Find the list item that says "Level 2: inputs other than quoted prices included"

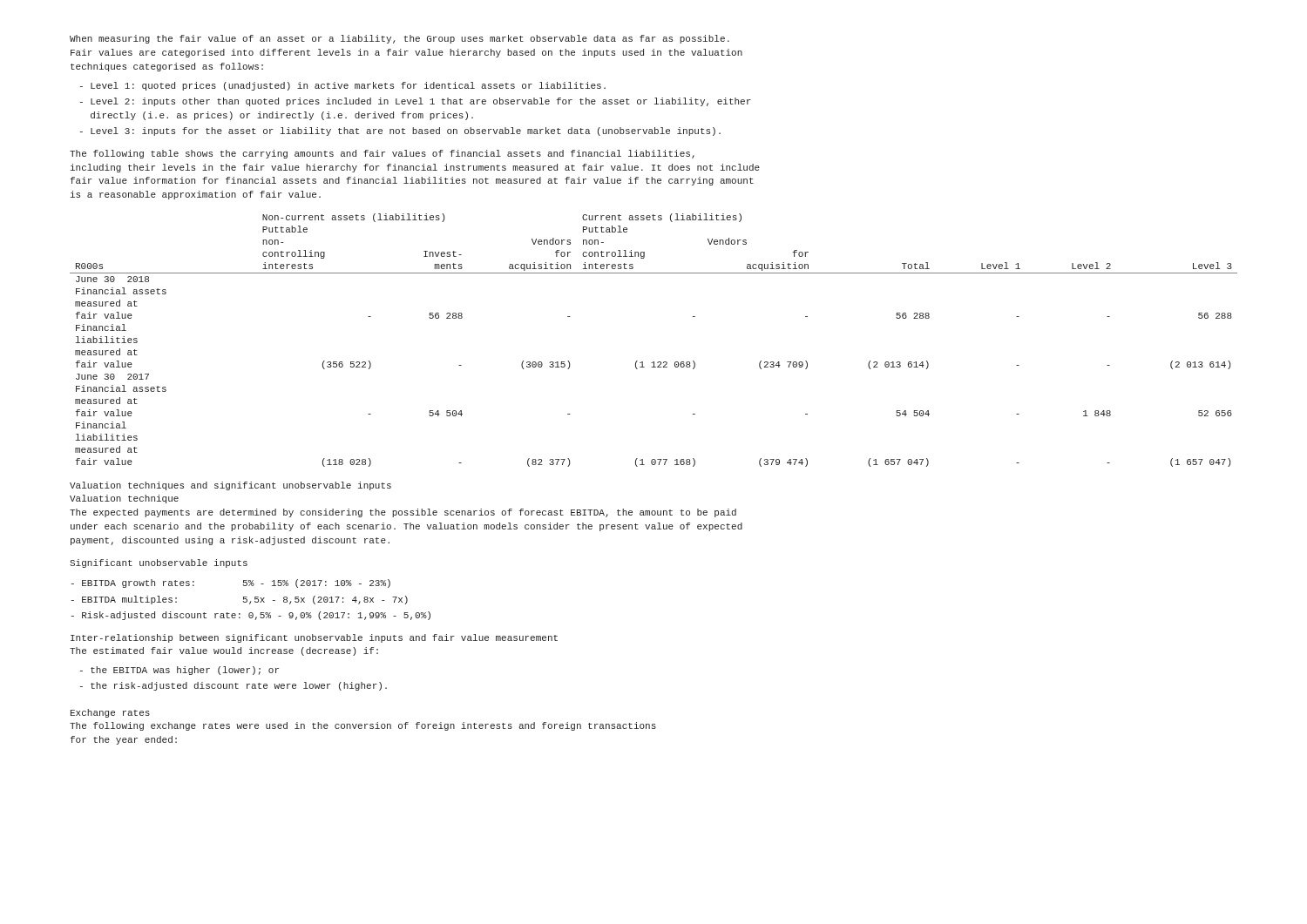click(415, 109)
